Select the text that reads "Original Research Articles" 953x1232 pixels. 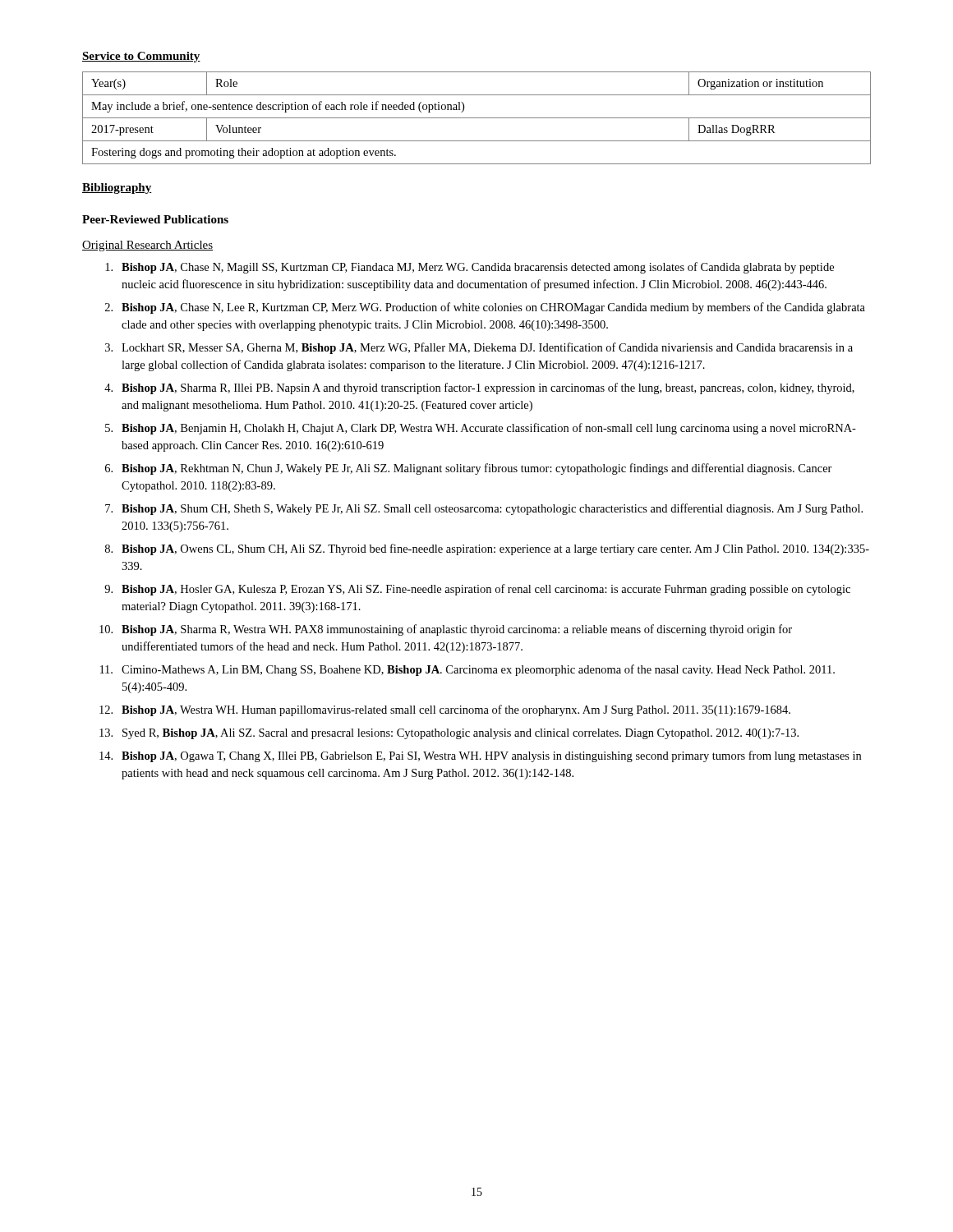click(148, 245)
